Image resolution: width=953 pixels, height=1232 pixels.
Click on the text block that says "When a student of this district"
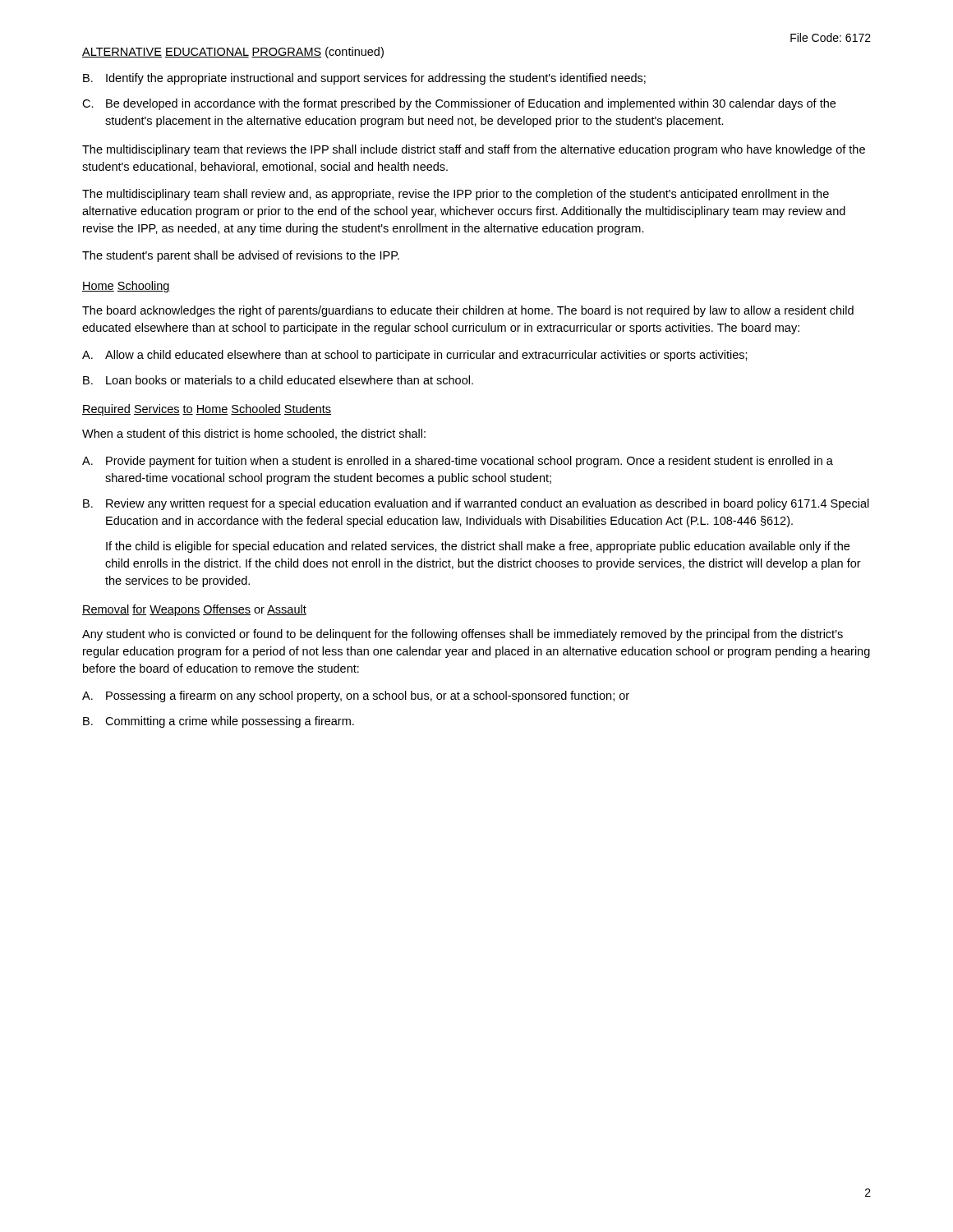point(254,434)
